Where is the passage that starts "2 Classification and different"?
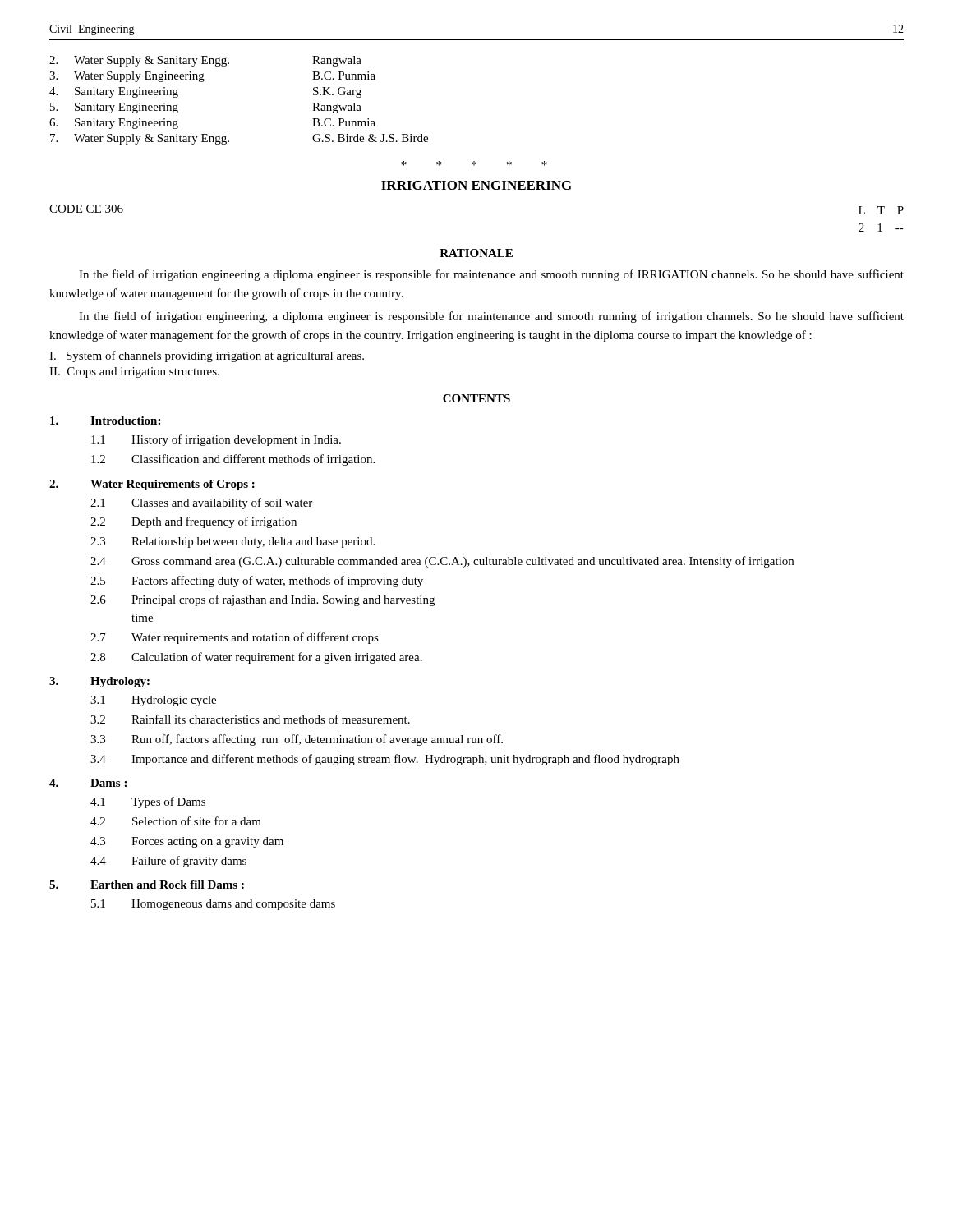The image size is (953, 1232). [x=233, y=460]
